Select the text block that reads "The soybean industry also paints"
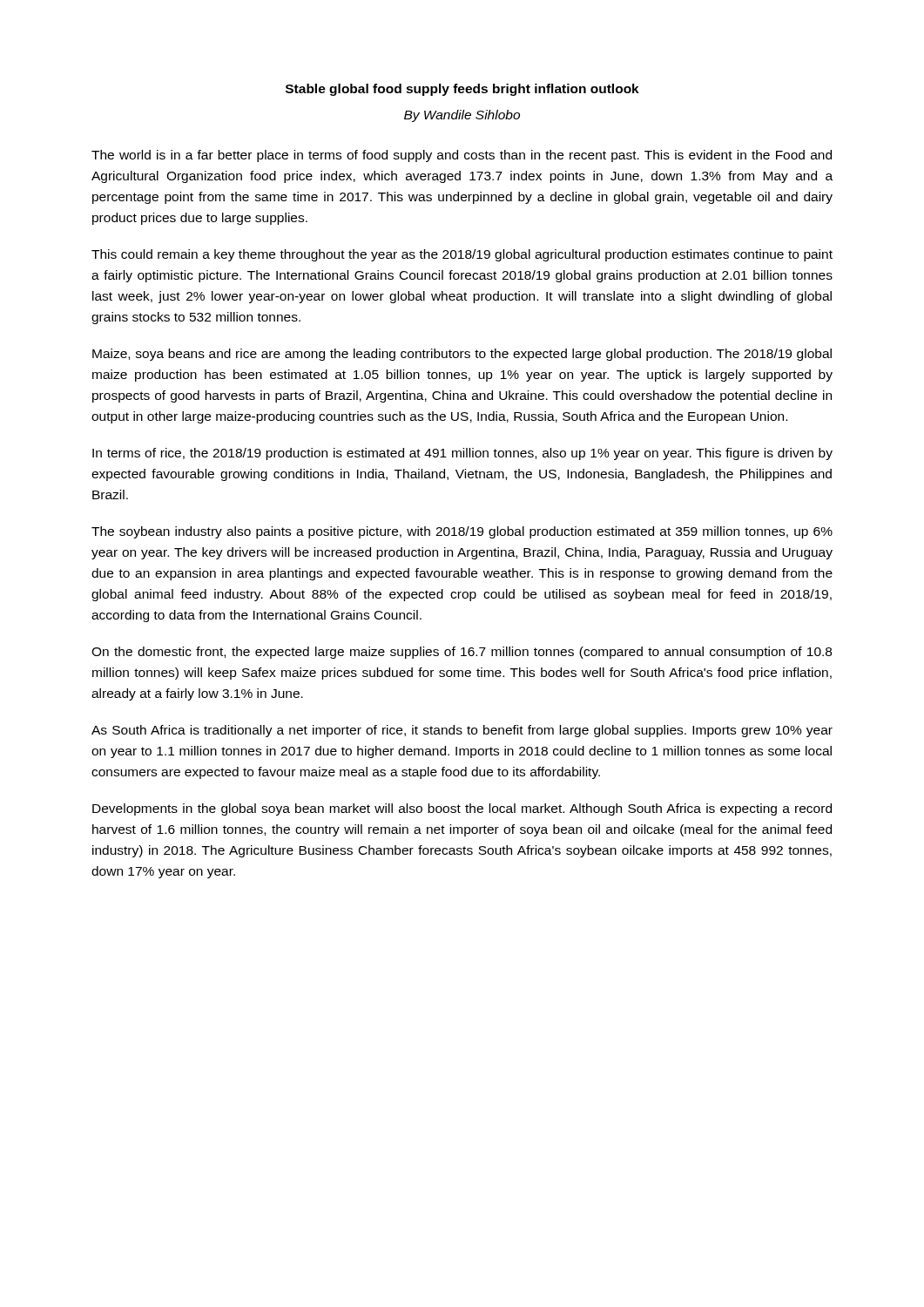This screenshot has height=1307, width=924. coord(462,573)
